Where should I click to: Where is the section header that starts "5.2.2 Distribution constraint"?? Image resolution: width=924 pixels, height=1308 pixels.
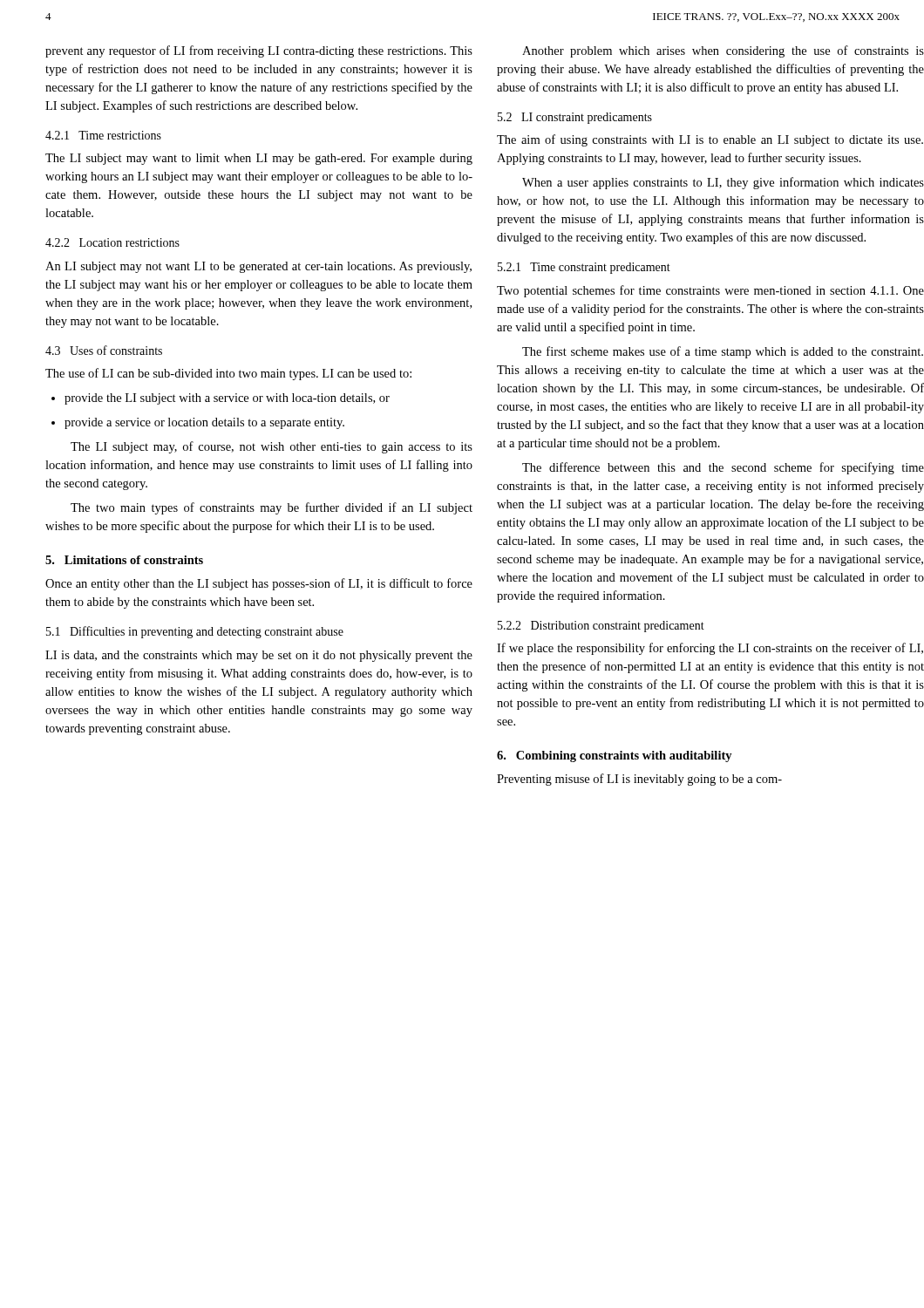tap(710, 626)
